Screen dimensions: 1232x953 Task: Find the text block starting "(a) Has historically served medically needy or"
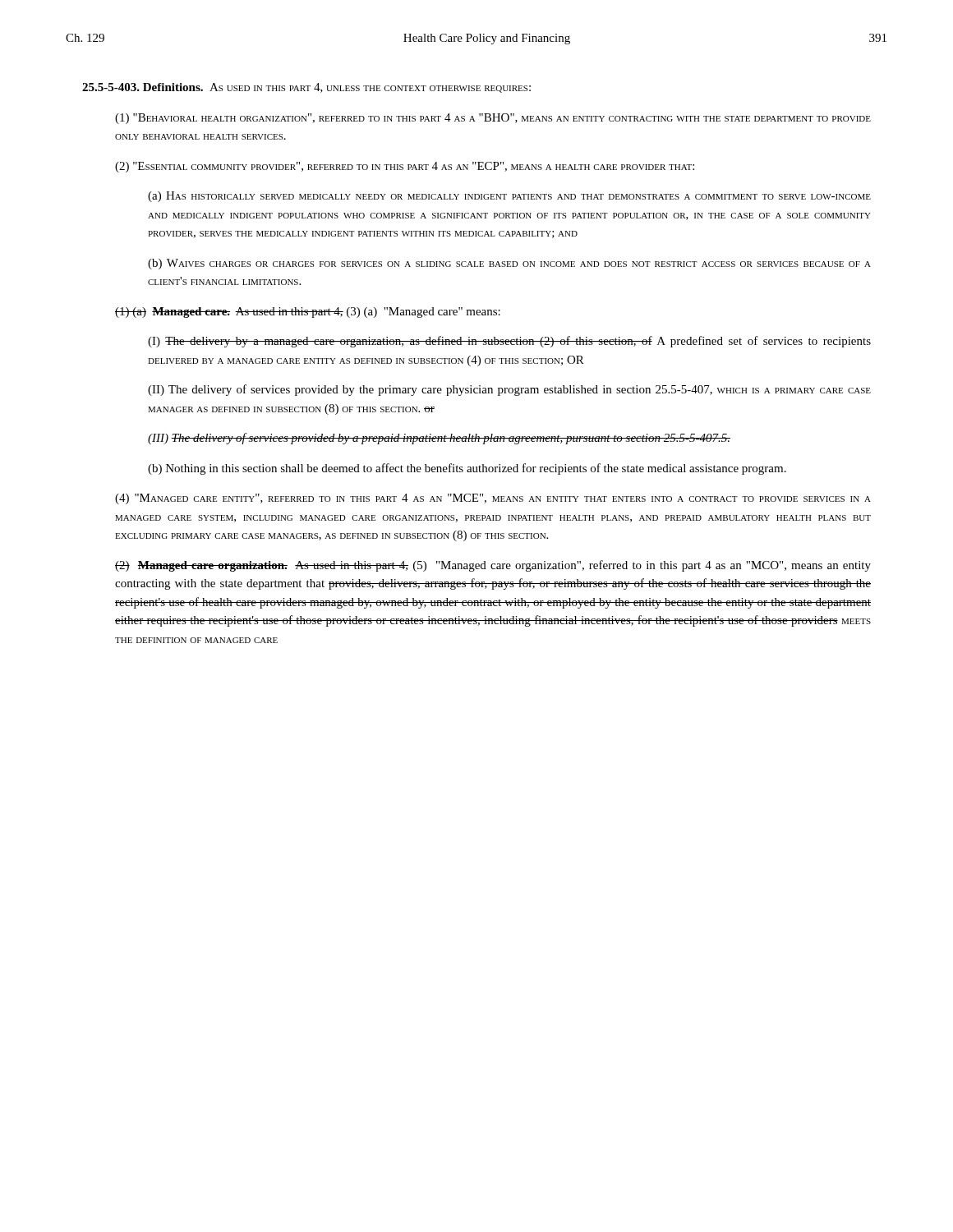click(509, 214)
